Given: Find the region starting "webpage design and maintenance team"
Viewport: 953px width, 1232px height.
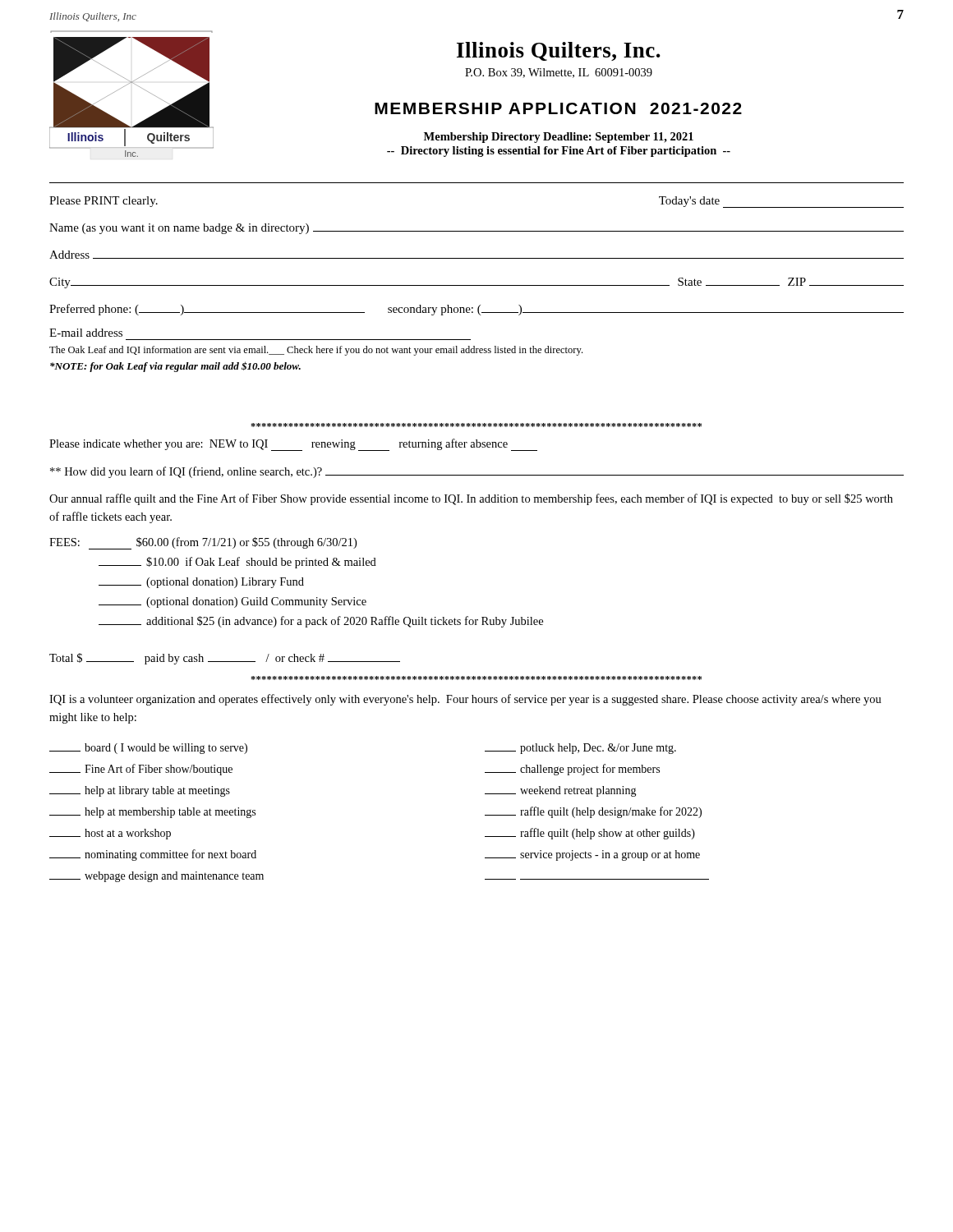Looking at the screenshot, I should click(157, 875).
